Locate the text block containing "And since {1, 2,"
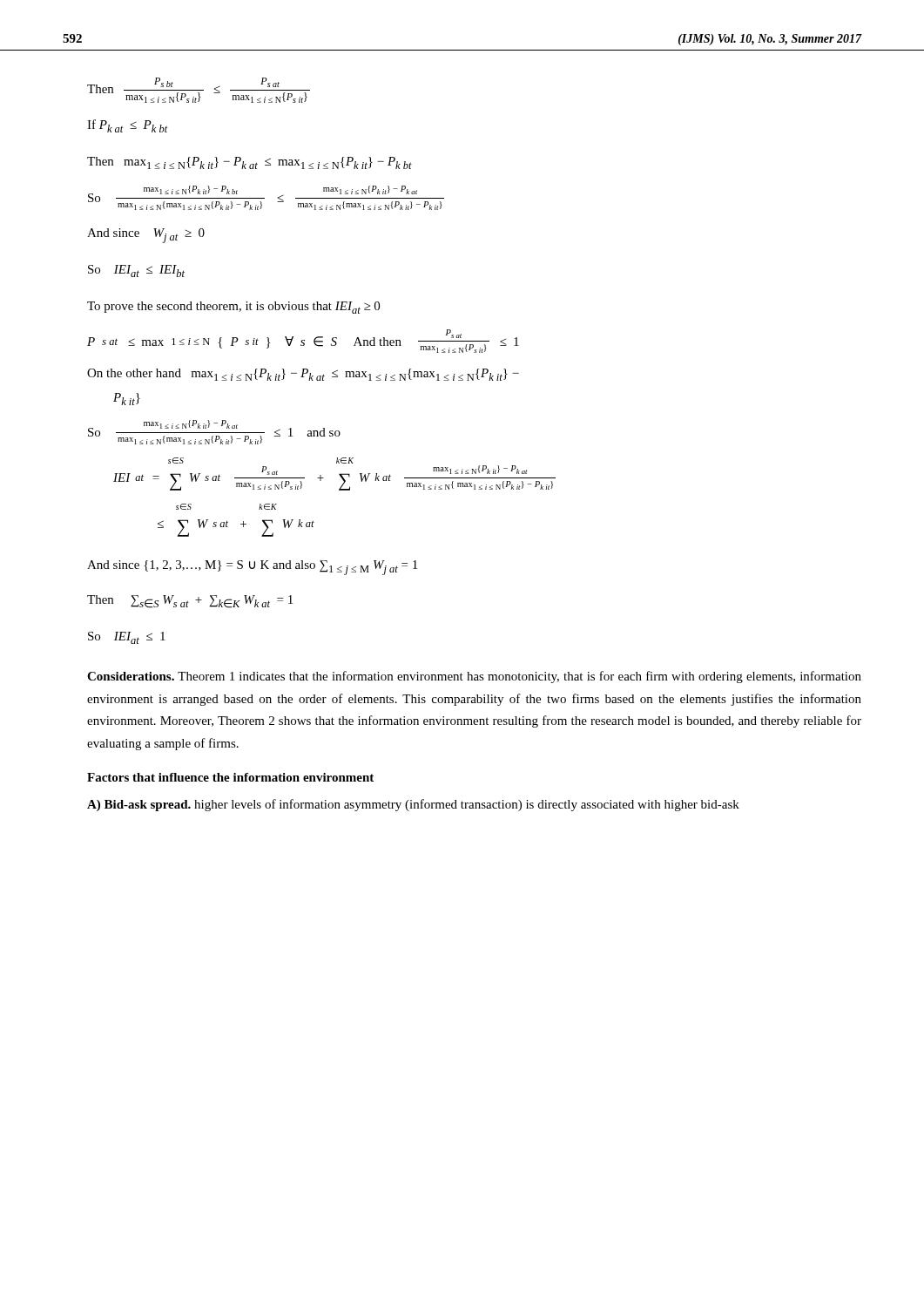This screenshot has width=924, height=1307. [253, 567]
